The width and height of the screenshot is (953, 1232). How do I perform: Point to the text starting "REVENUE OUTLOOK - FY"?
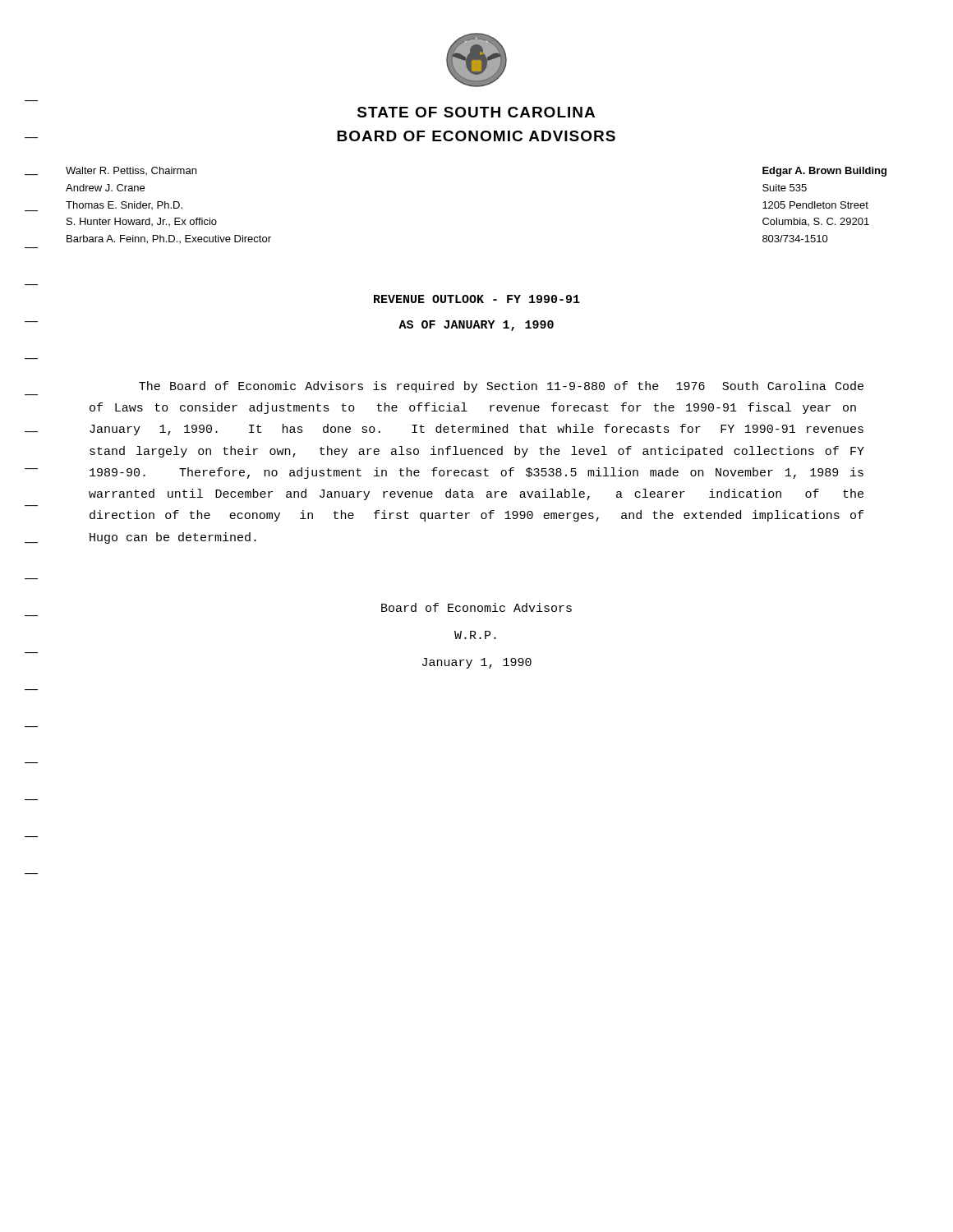click(476, 300)
